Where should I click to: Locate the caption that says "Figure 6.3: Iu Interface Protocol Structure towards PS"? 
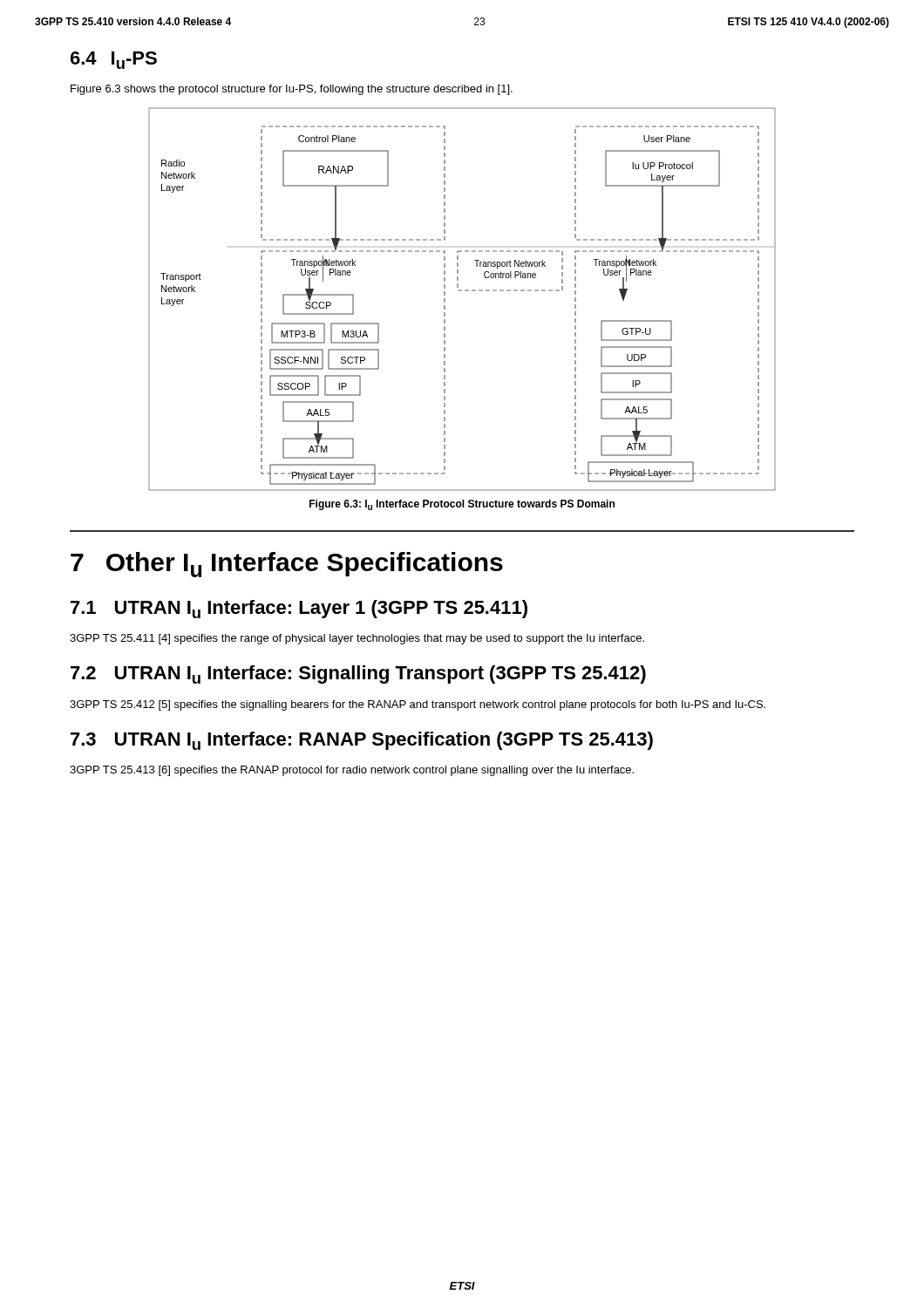(x=462, y=505)
